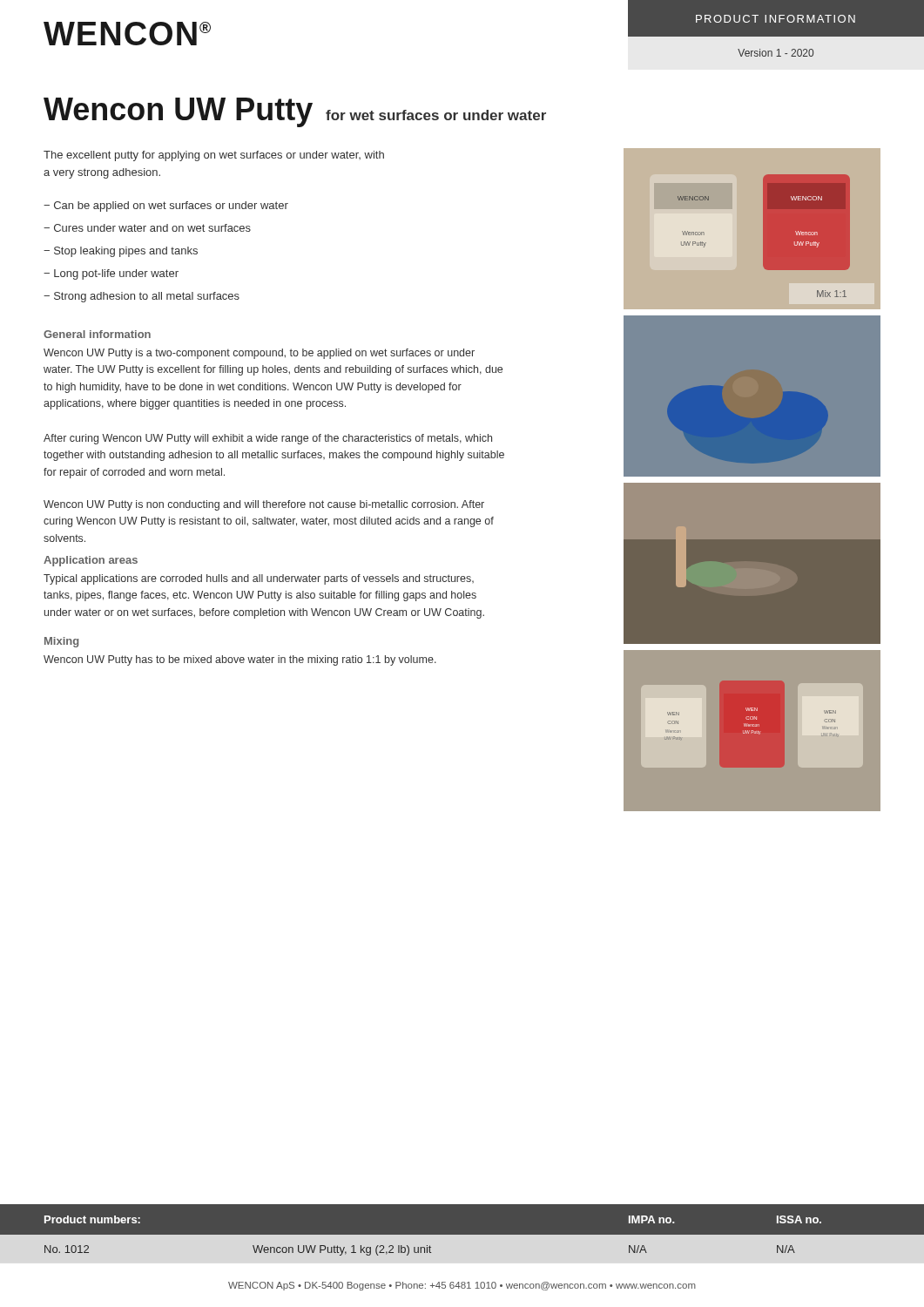Point to the block starting "− Strong adhesion to all metal"
This screenshot has height=1307, width=924.
[142, 296]
